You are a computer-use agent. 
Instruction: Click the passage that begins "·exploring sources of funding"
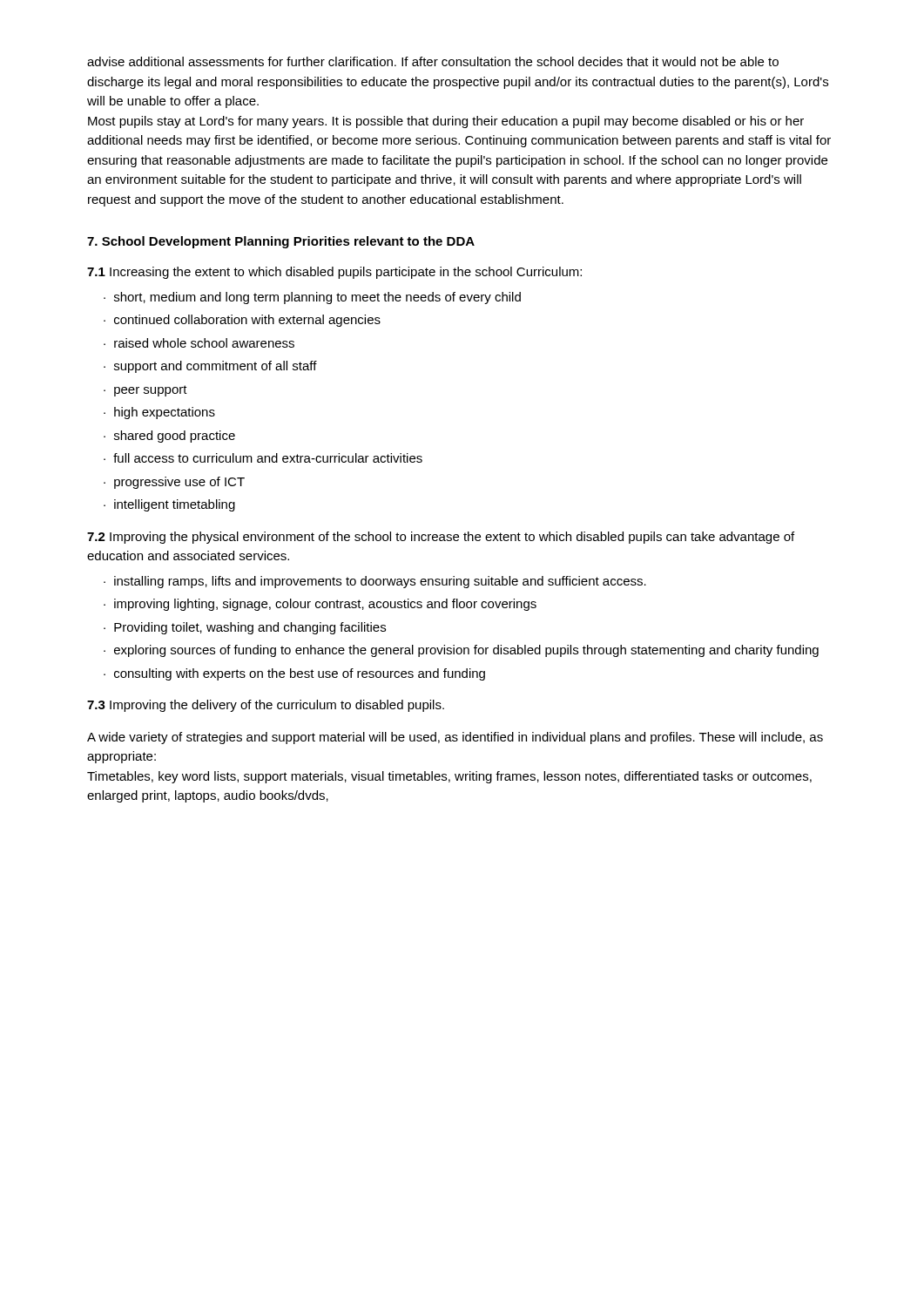461,650
